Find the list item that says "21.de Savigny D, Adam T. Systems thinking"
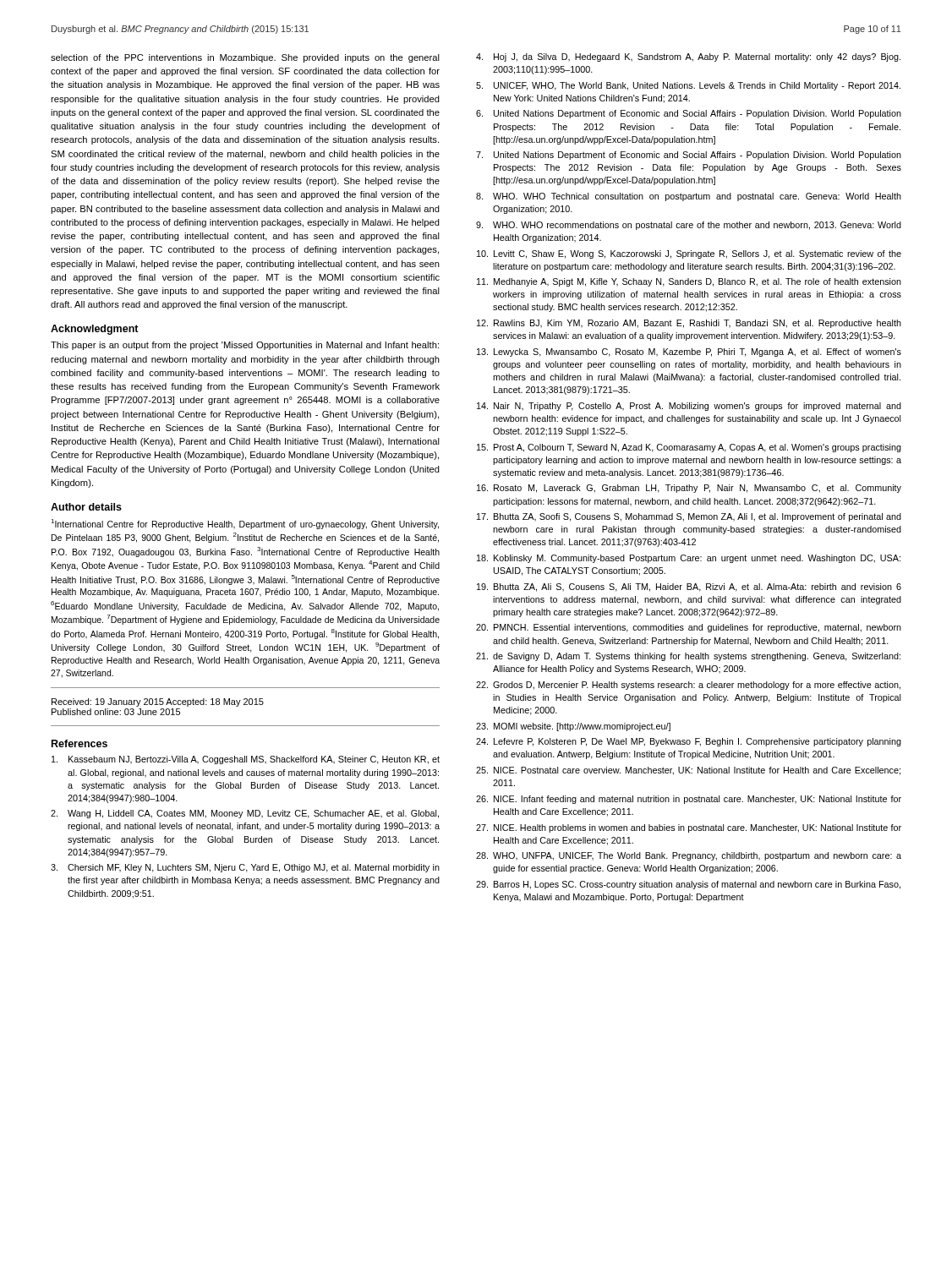 click(x=689, y=663)
